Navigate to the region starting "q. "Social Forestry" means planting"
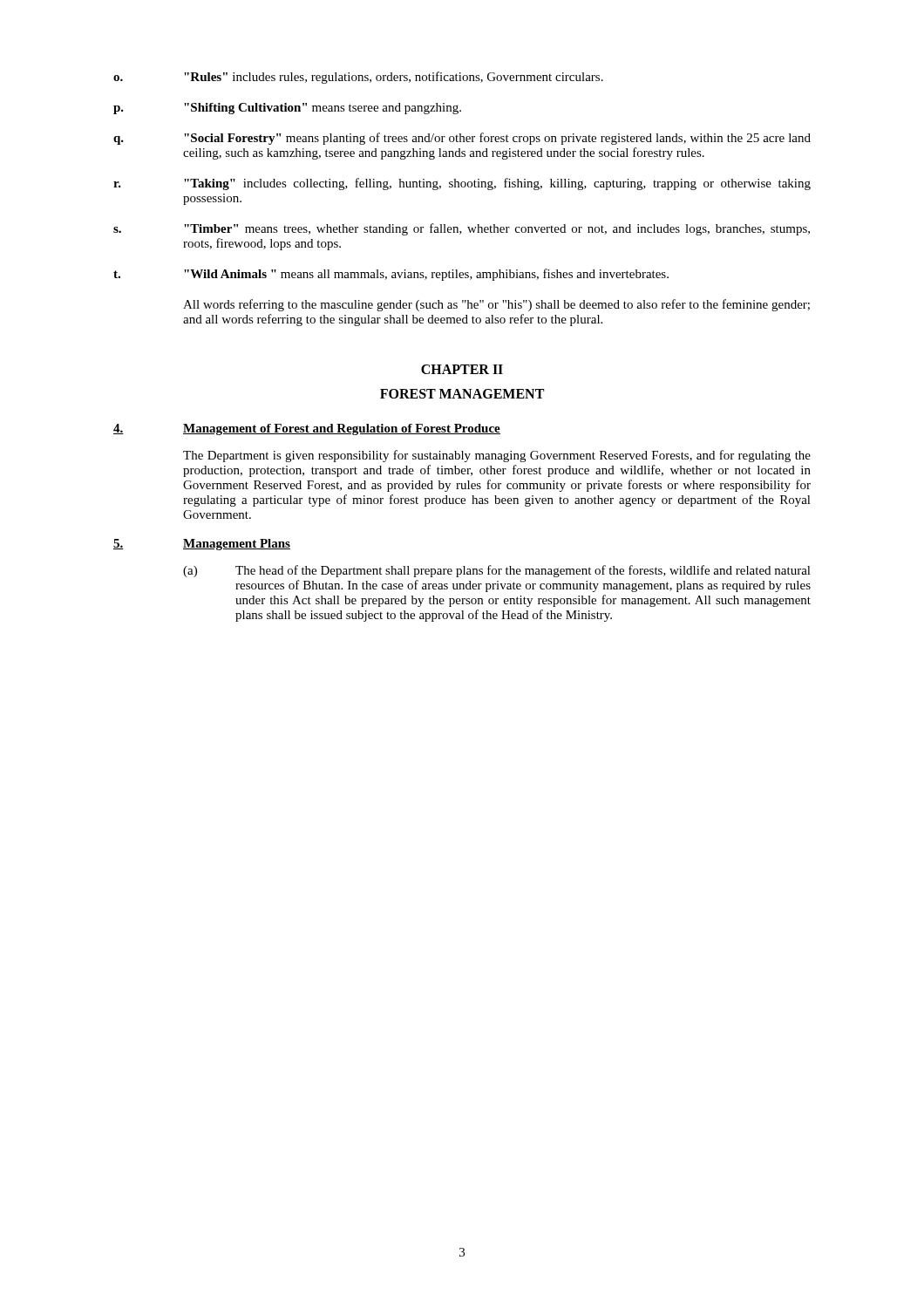 coord(462,146)
